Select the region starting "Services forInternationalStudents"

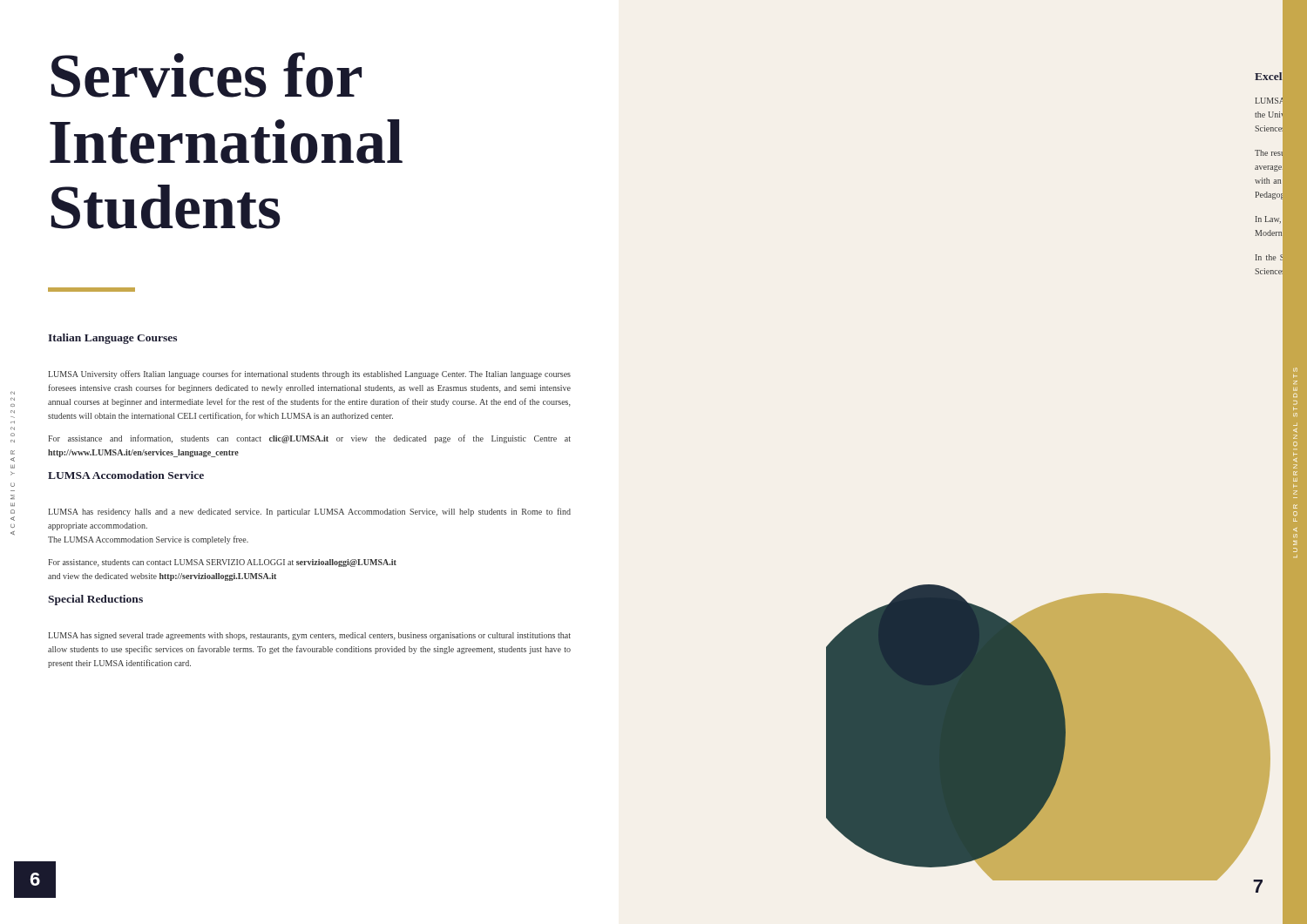(x=283, y=142)
